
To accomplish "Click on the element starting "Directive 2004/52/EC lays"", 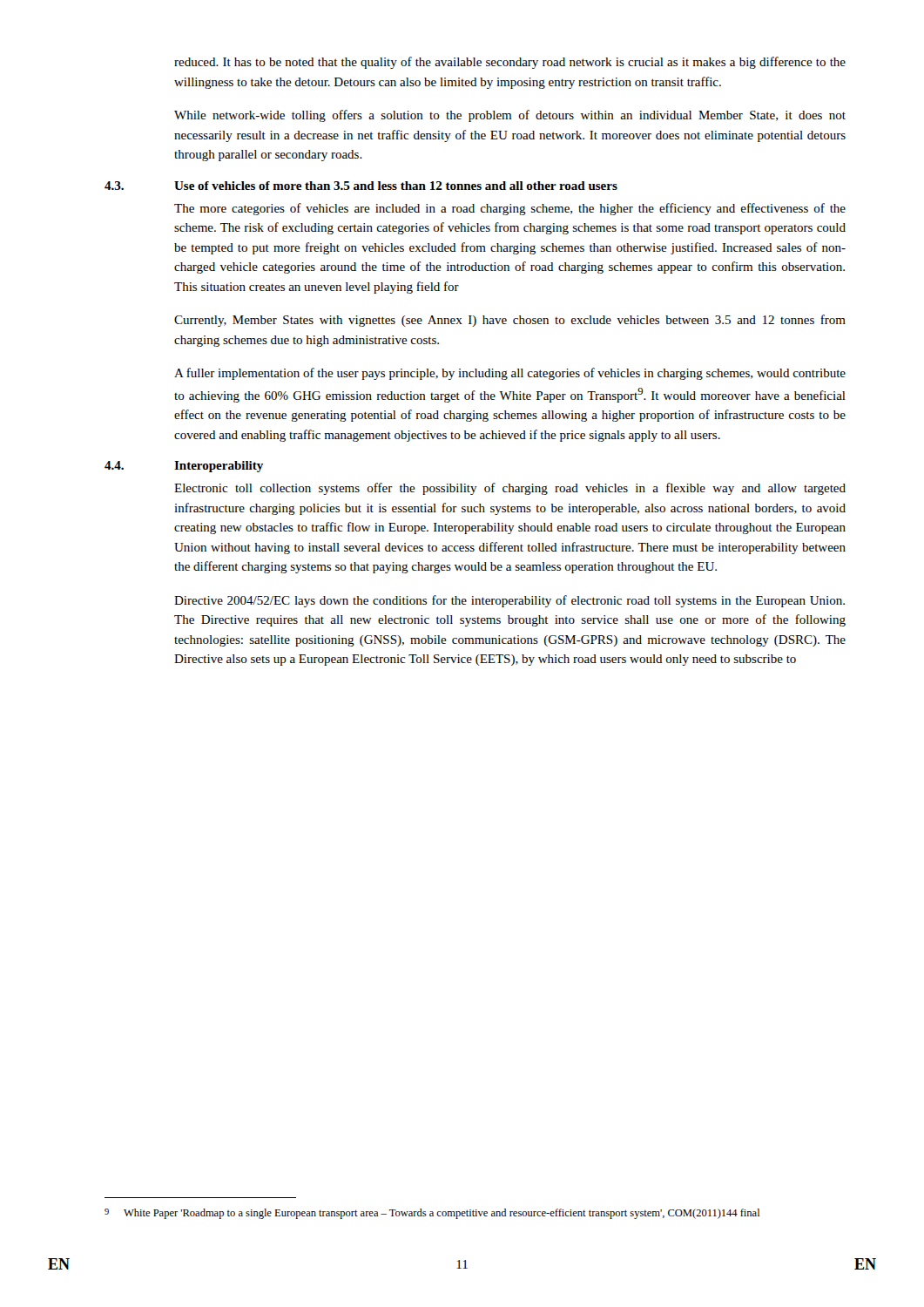I will [x=510, y=629].
